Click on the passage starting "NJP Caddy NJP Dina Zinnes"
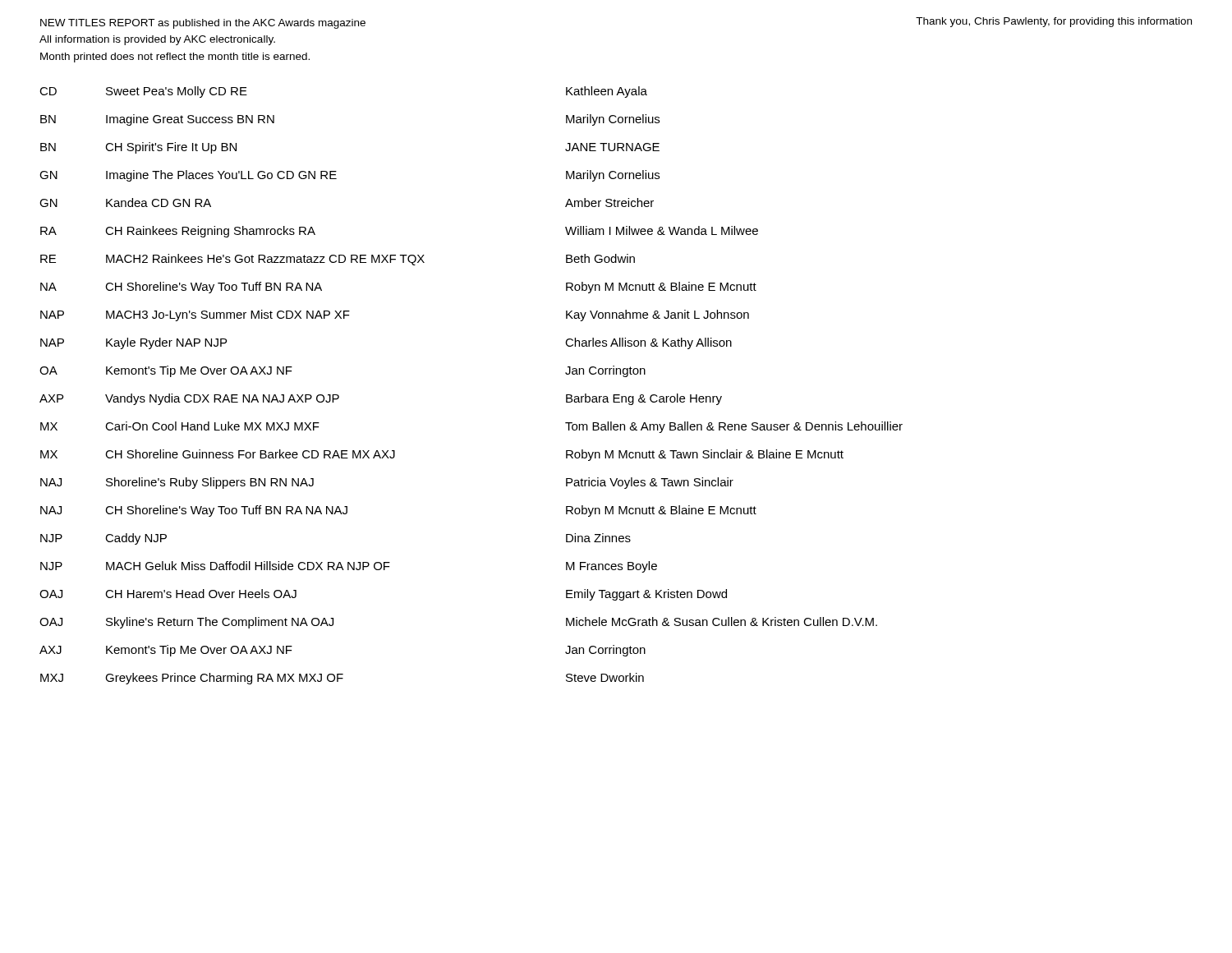The image size is (1232, 953). (x=137, y=539)
